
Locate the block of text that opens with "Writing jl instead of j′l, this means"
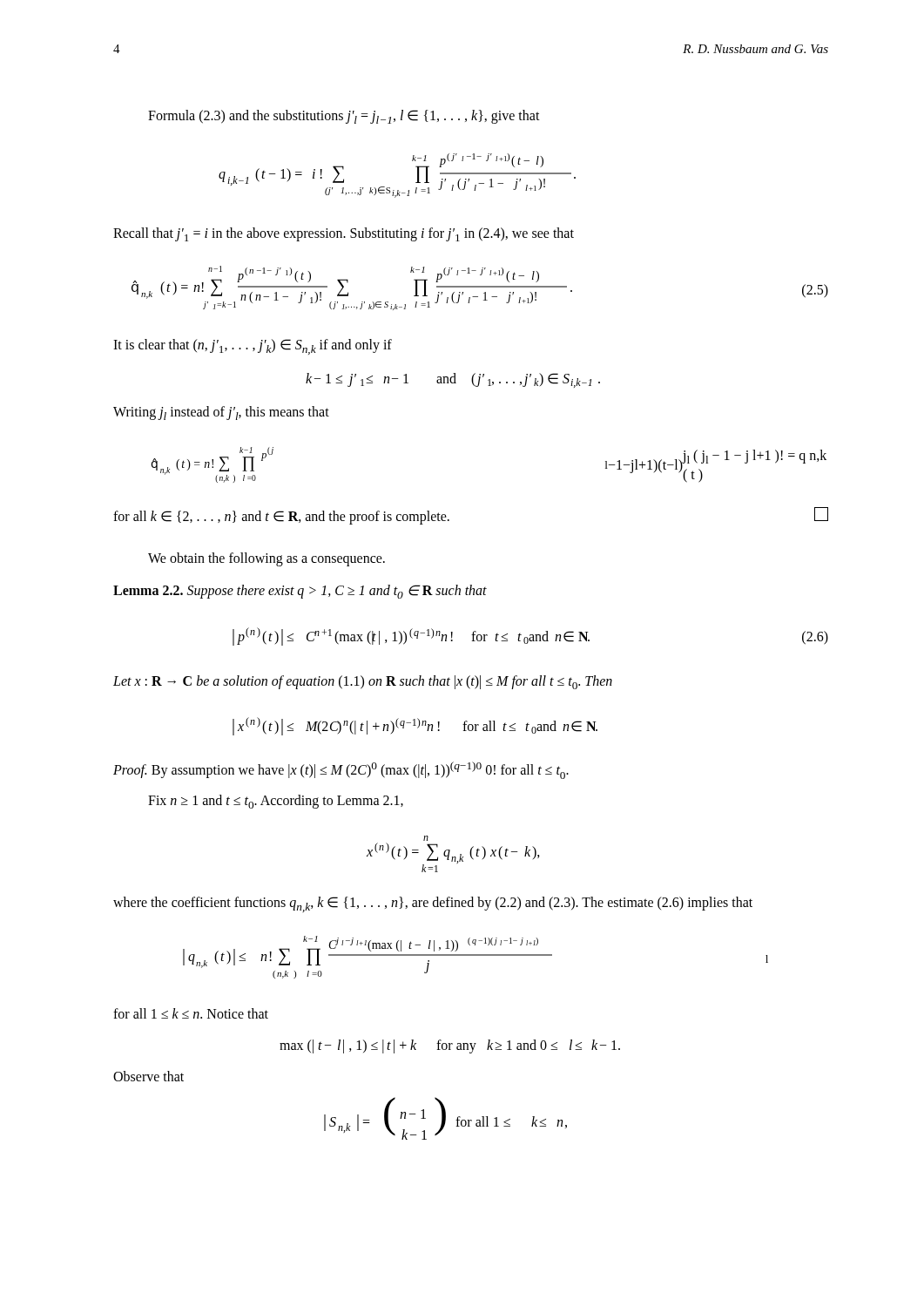coord(221,413)
